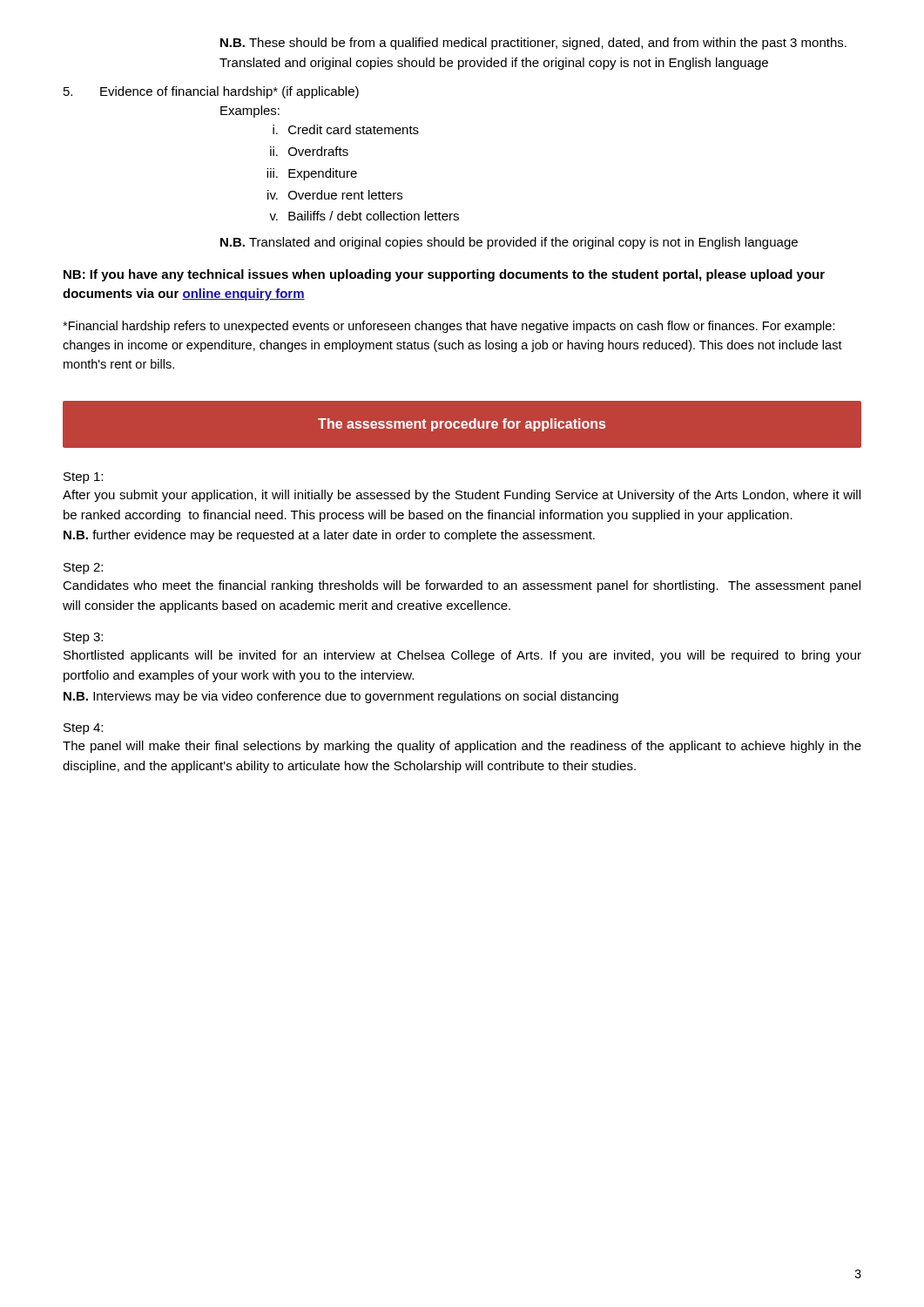Screen dimensions: 1307x924
Task: Navigate to the passage starting "Shortlisted applicants will be"
Action: point(462,656)
